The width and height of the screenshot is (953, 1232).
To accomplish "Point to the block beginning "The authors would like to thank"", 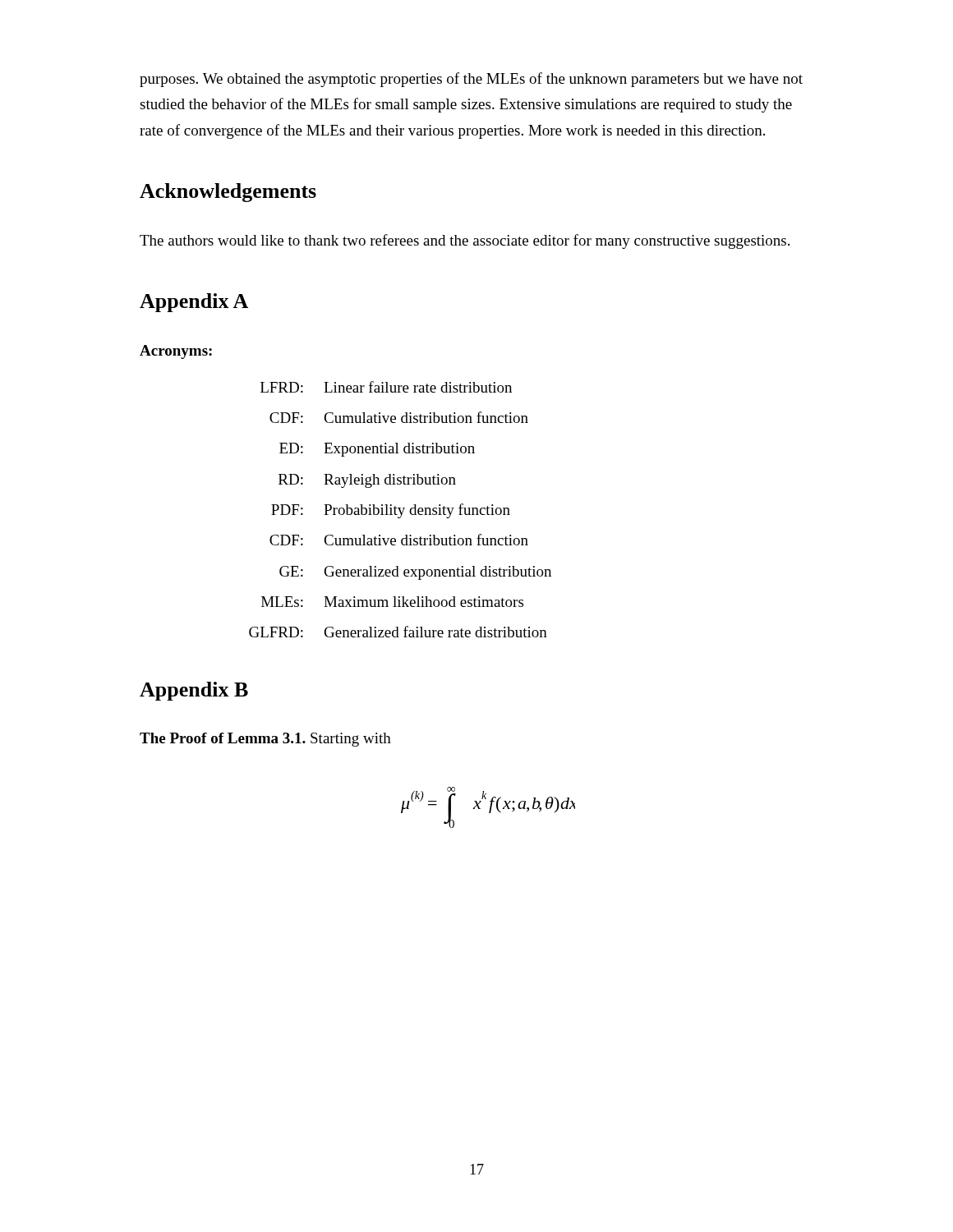I will [465, 240].
